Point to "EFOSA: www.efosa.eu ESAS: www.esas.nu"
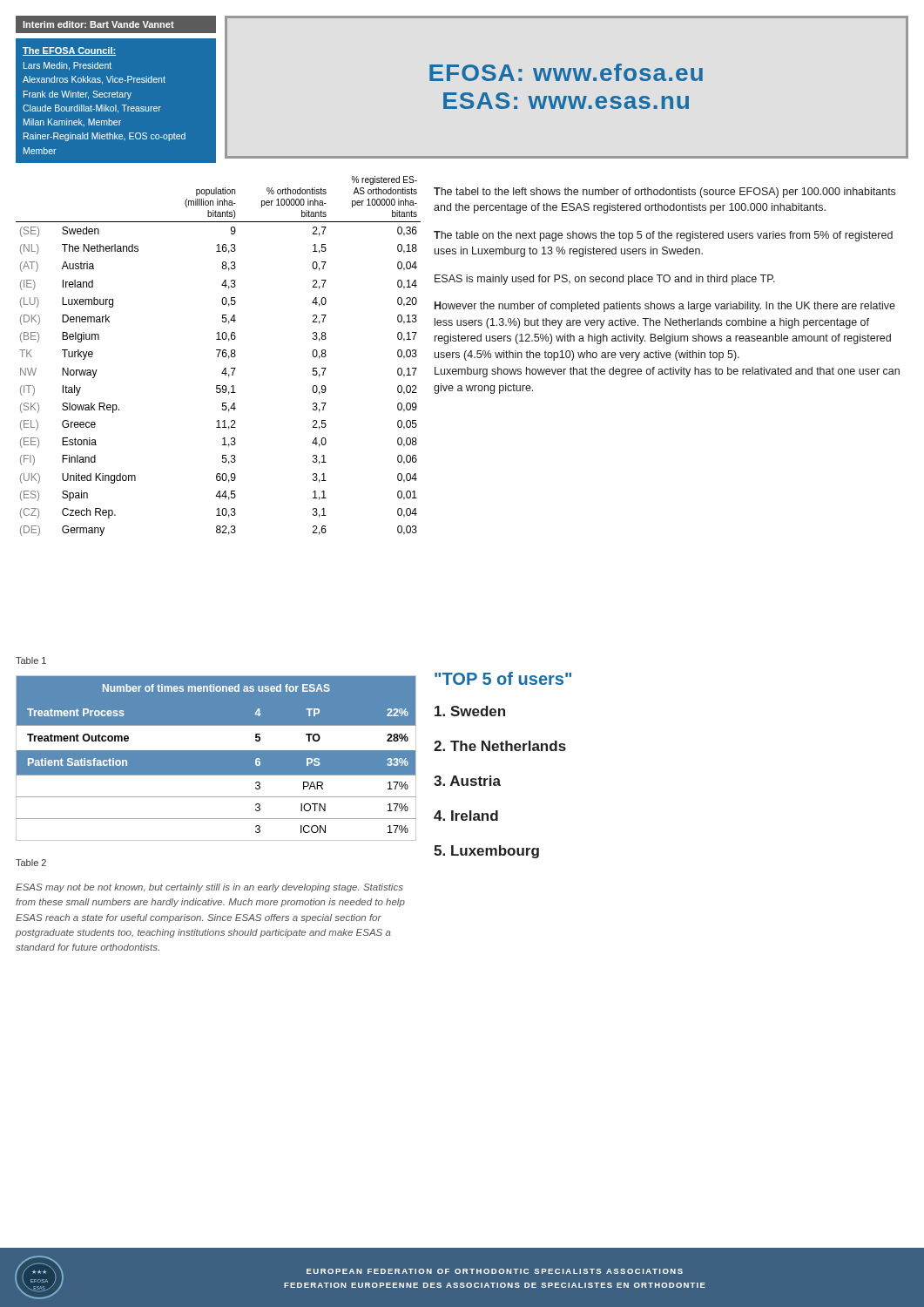Viewport: 924px width, 1307px height. [567, 87]
